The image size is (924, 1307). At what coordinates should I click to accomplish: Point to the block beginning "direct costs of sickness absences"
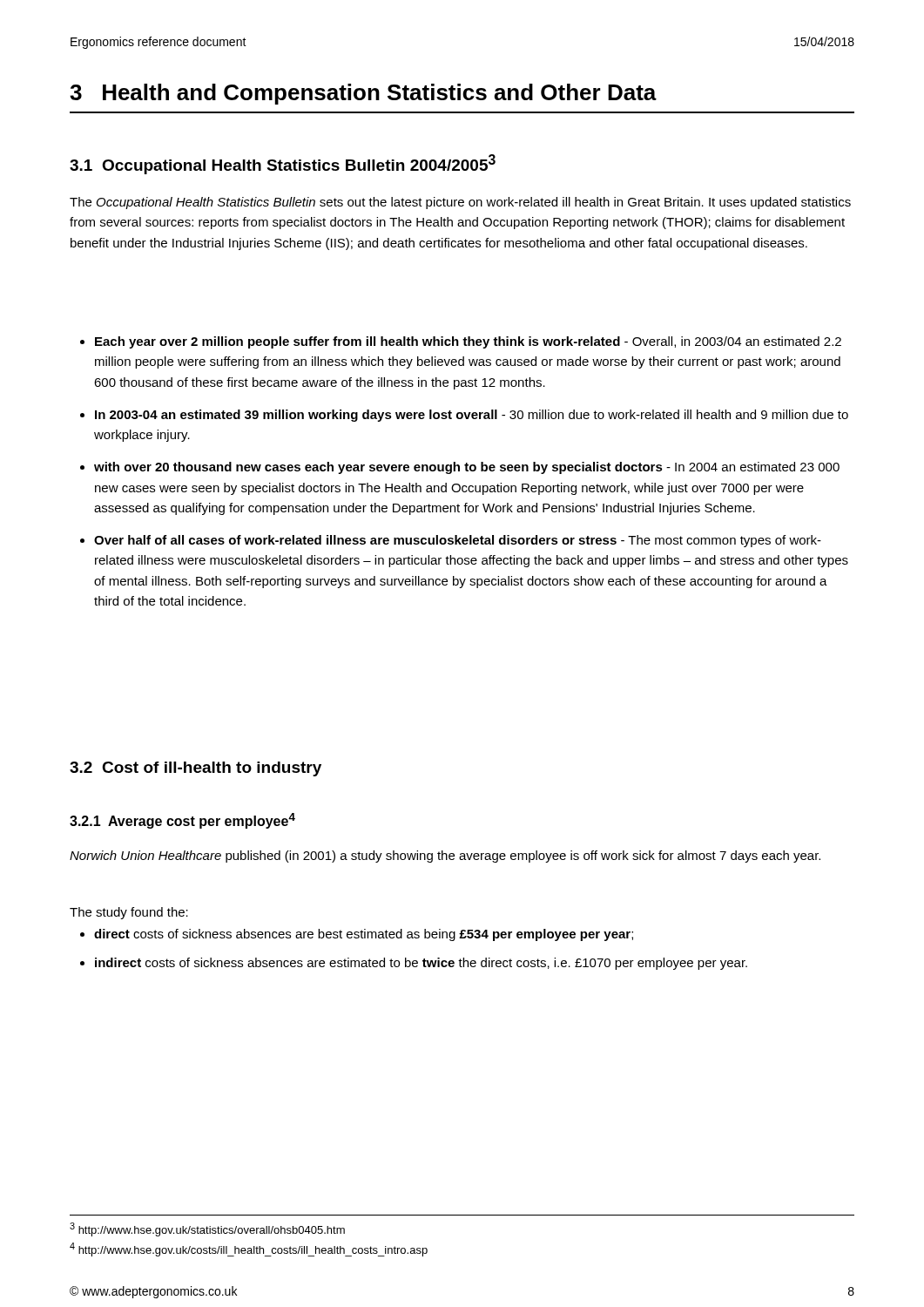[x=364, y=934]
